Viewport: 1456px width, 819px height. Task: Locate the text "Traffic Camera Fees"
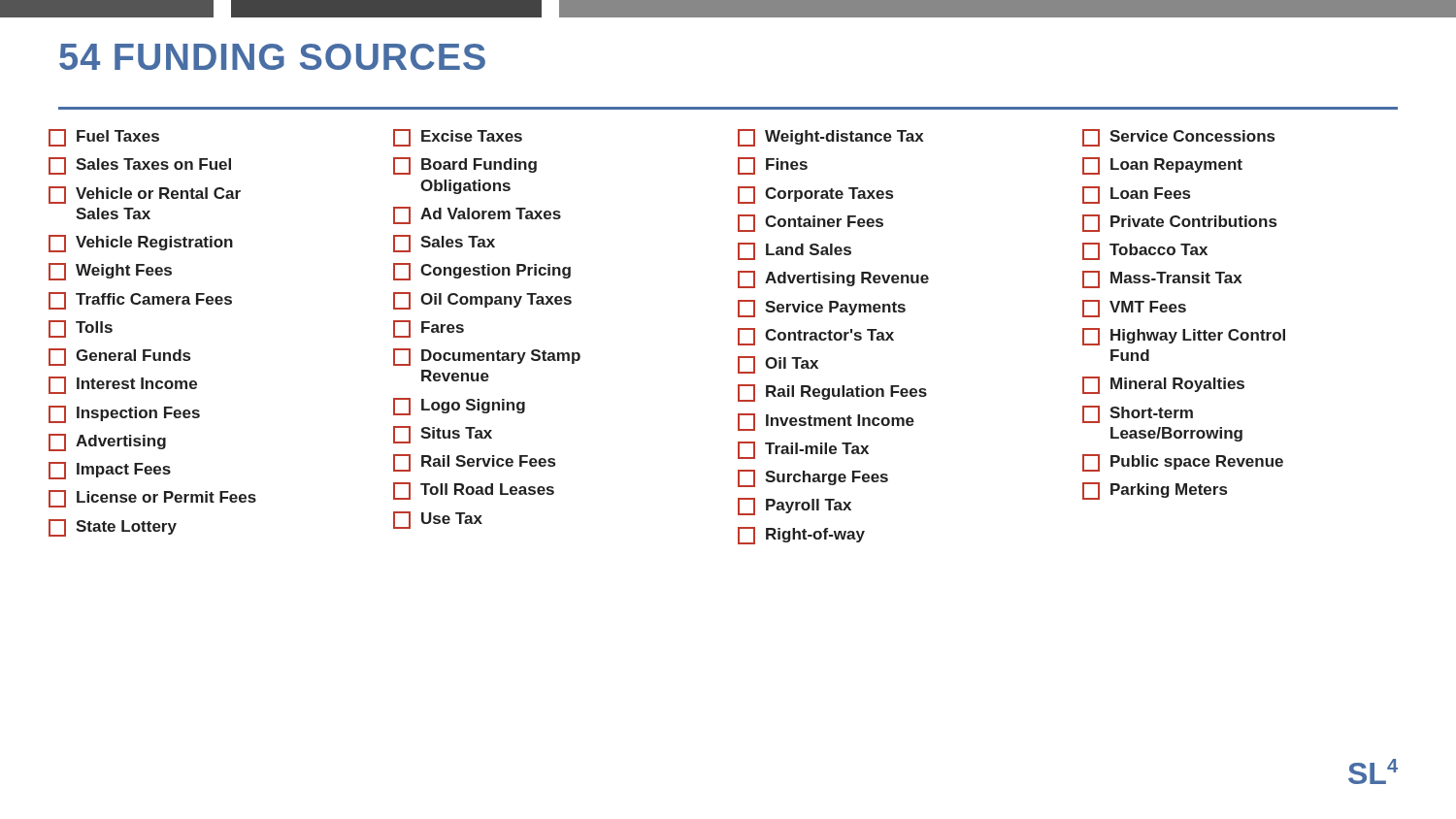(x=141, y=299)
